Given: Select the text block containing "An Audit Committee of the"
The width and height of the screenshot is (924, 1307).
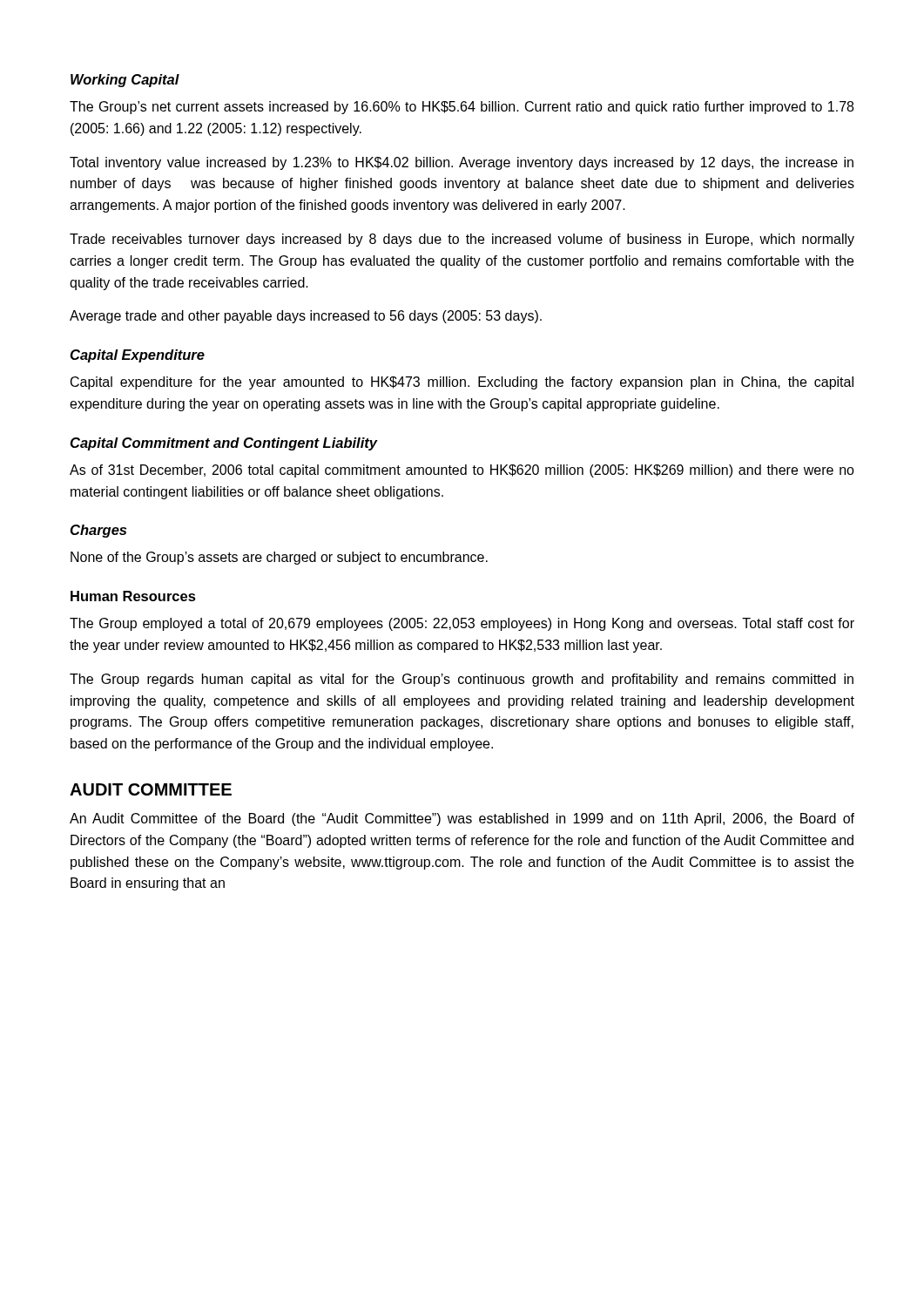Looking at the screenshot, I should pos(462,851).
